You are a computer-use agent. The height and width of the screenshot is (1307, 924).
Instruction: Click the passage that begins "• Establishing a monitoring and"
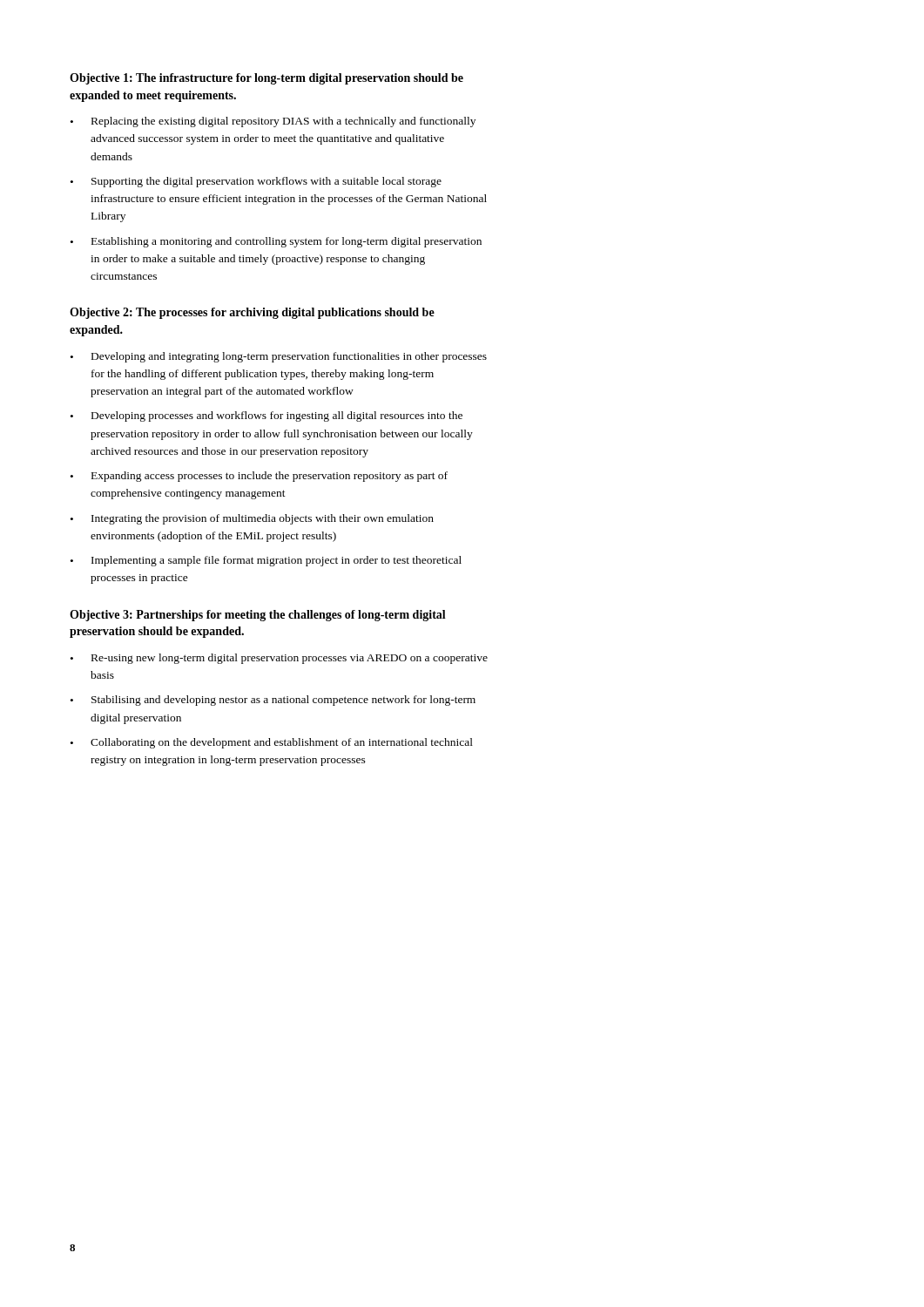[279, 259]
